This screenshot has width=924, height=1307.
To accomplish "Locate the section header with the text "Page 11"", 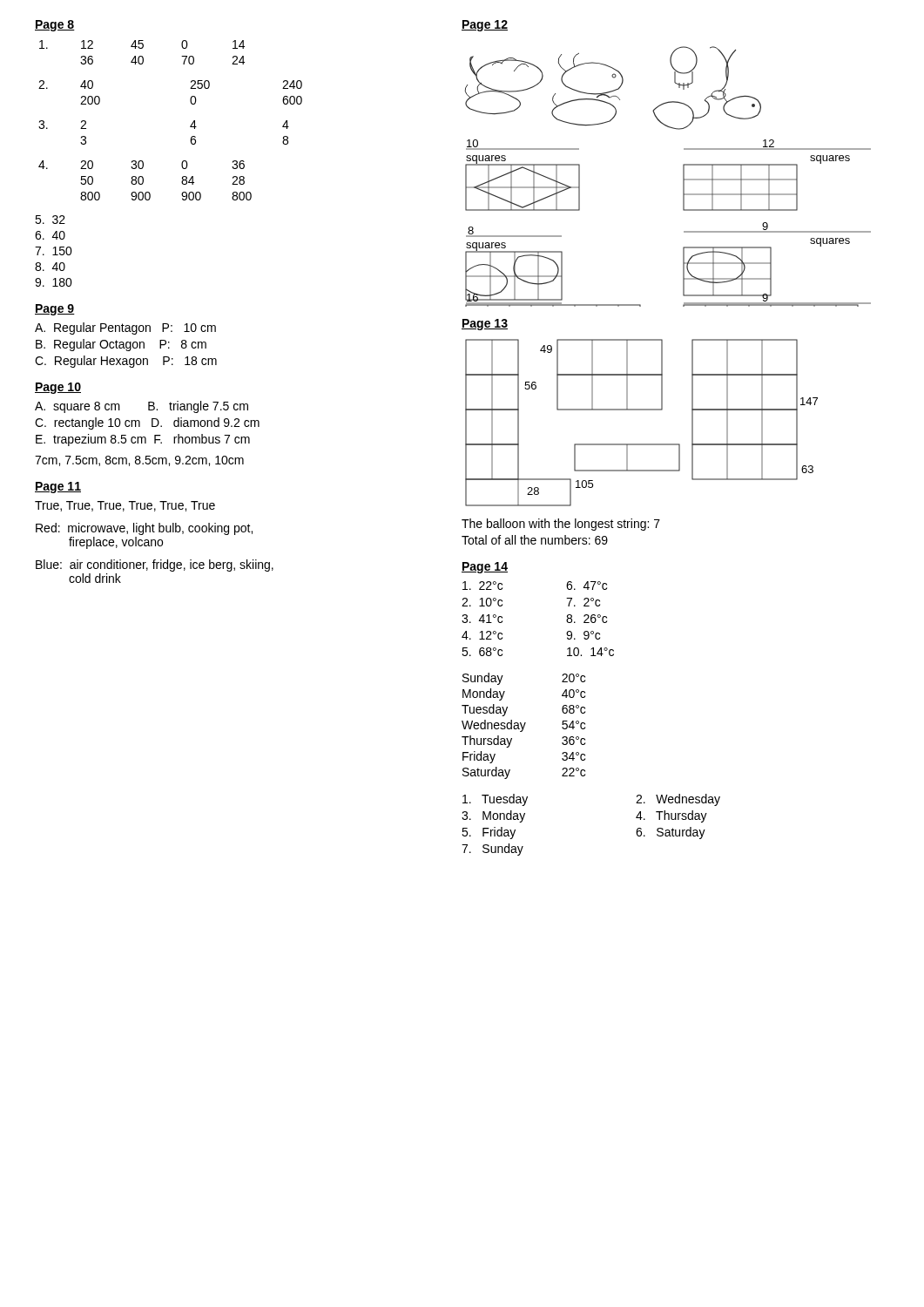I will point(58,486).
